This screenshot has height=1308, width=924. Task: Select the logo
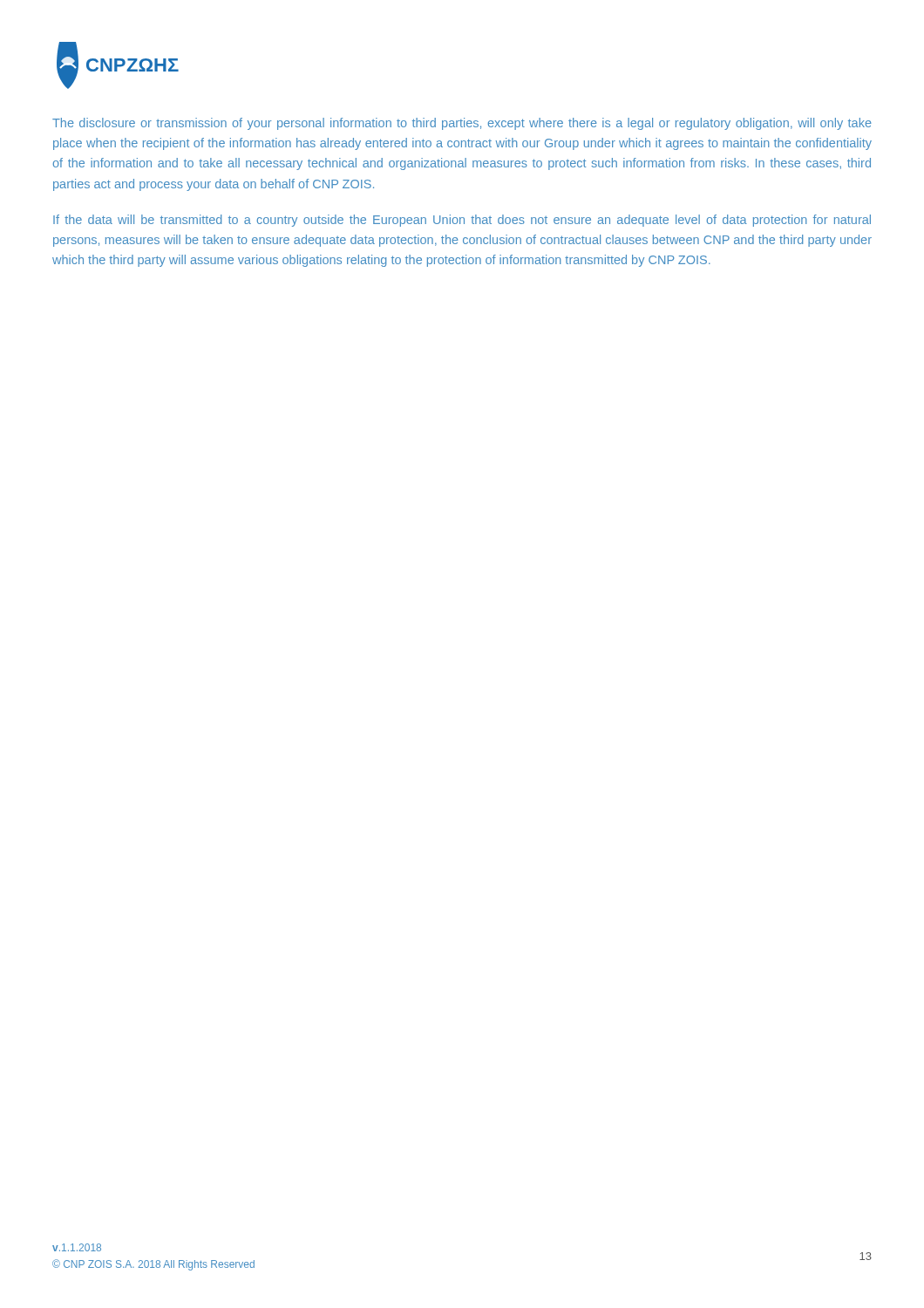[x=131, y=67]
